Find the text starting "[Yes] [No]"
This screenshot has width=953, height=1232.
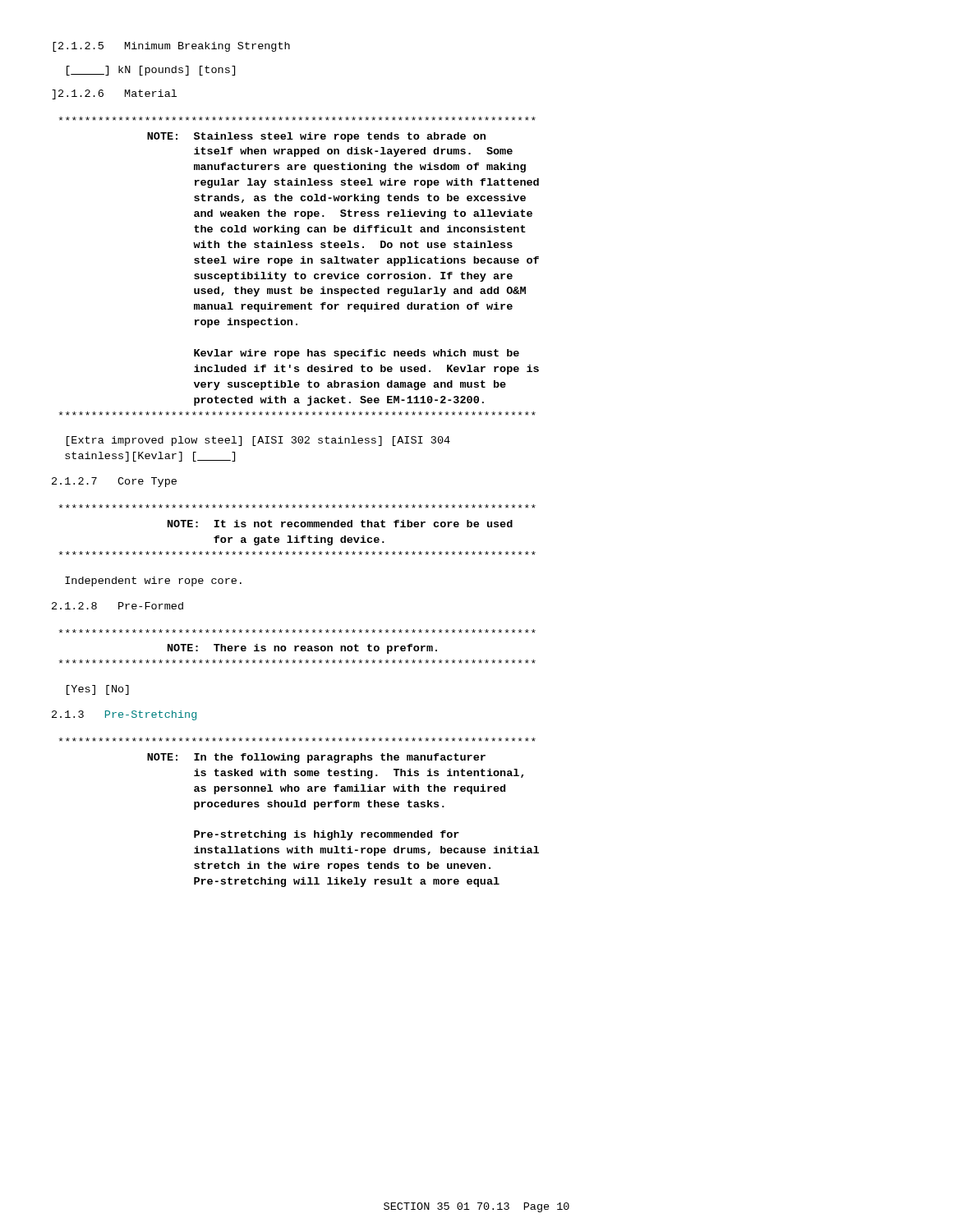click(x=91, y=690)
